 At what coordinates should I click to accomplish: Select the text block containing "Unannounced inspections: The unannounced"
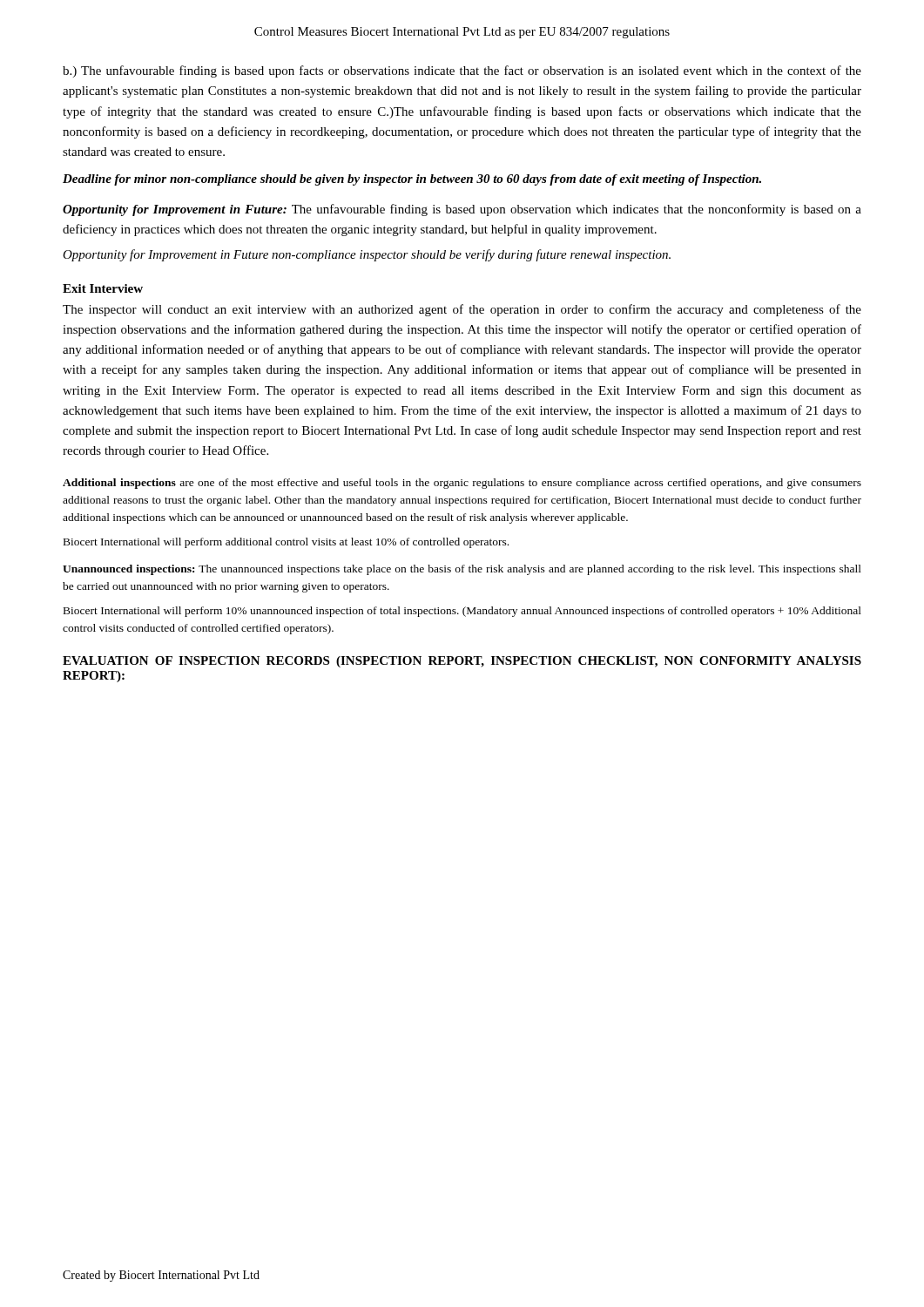coord(462,577)
